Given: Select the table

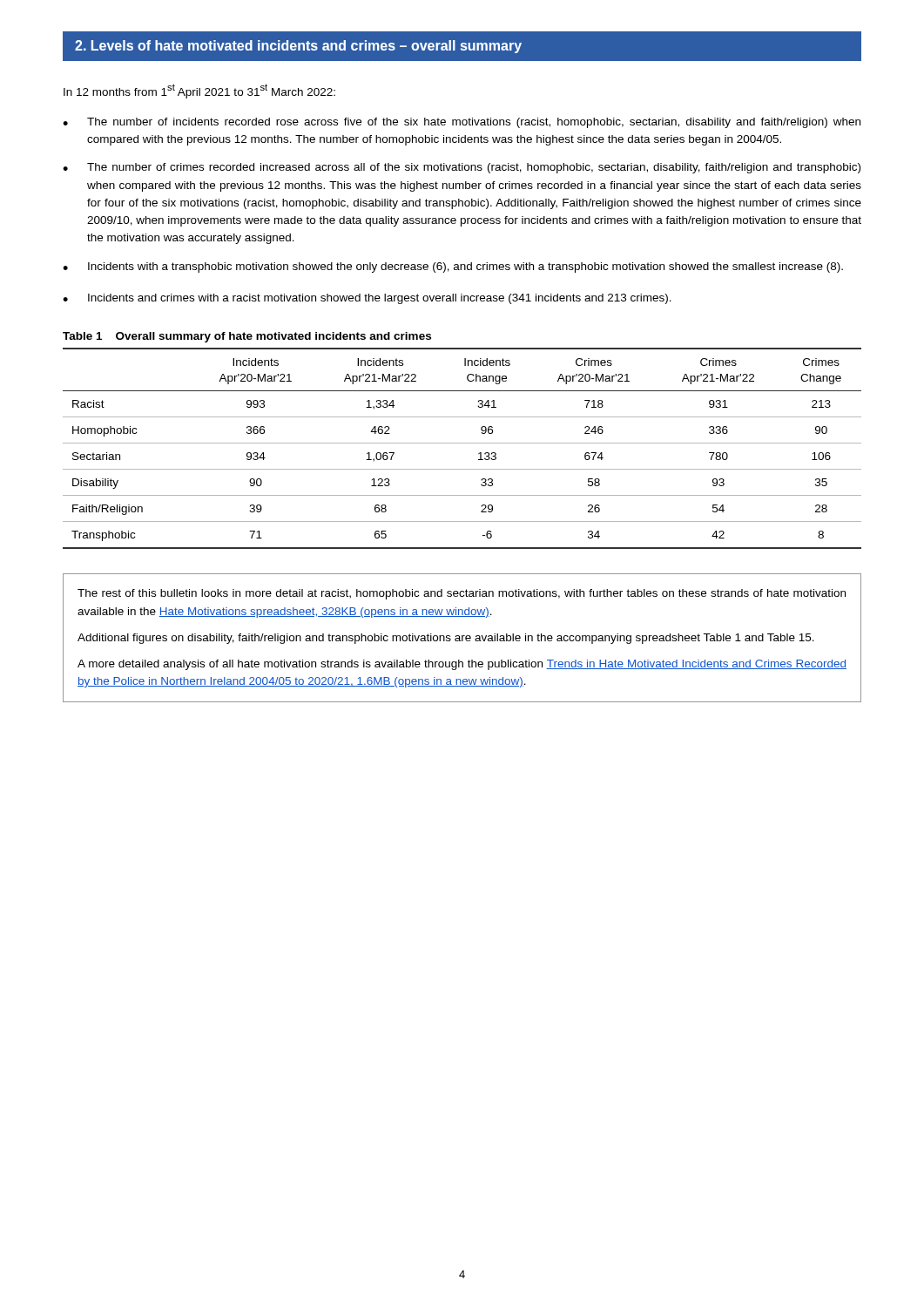Looking at the screenshot, I should tap(462, 449).
